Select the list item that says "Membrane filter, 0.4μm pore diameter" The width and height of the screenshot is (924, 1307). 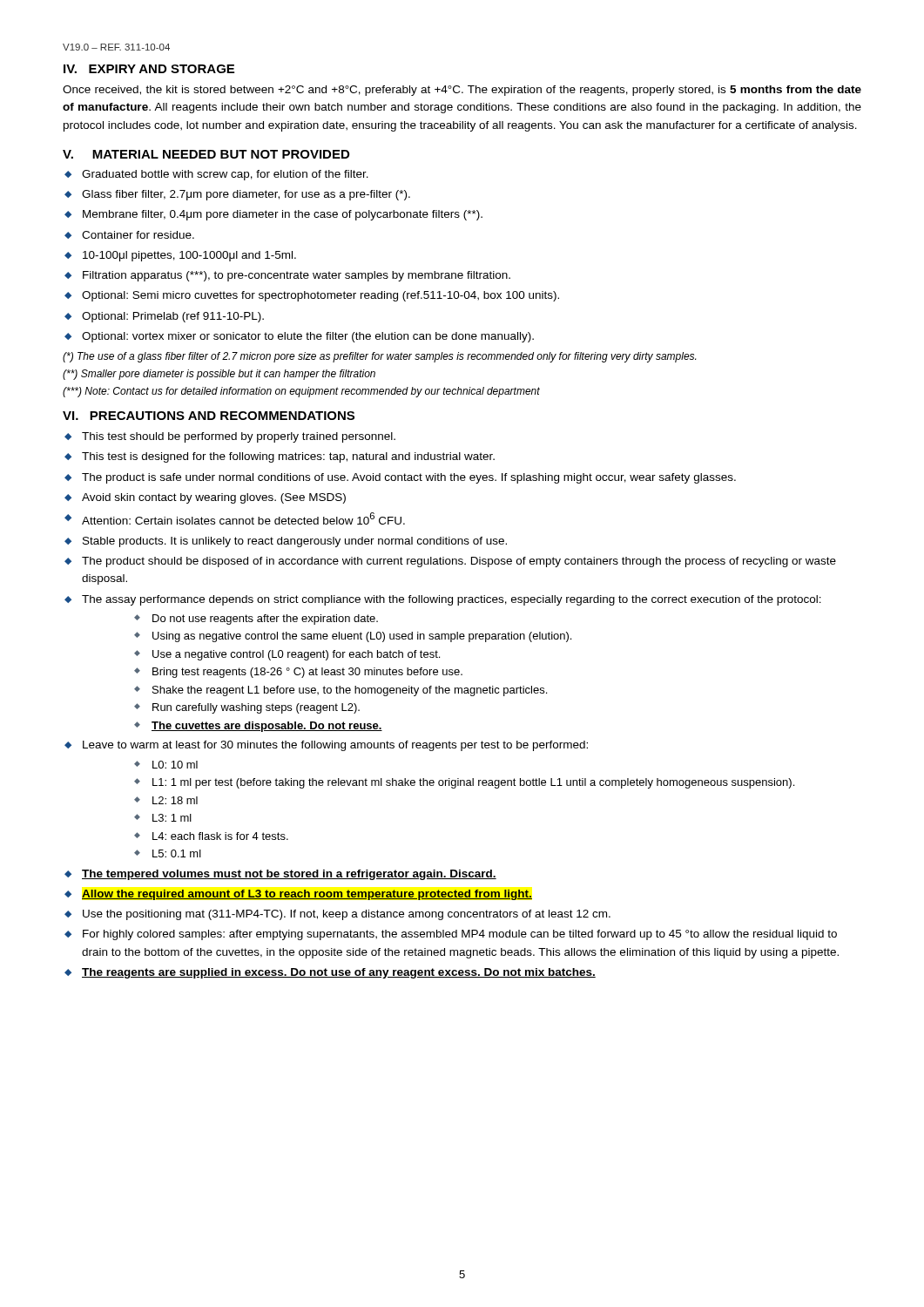[283, 214]
